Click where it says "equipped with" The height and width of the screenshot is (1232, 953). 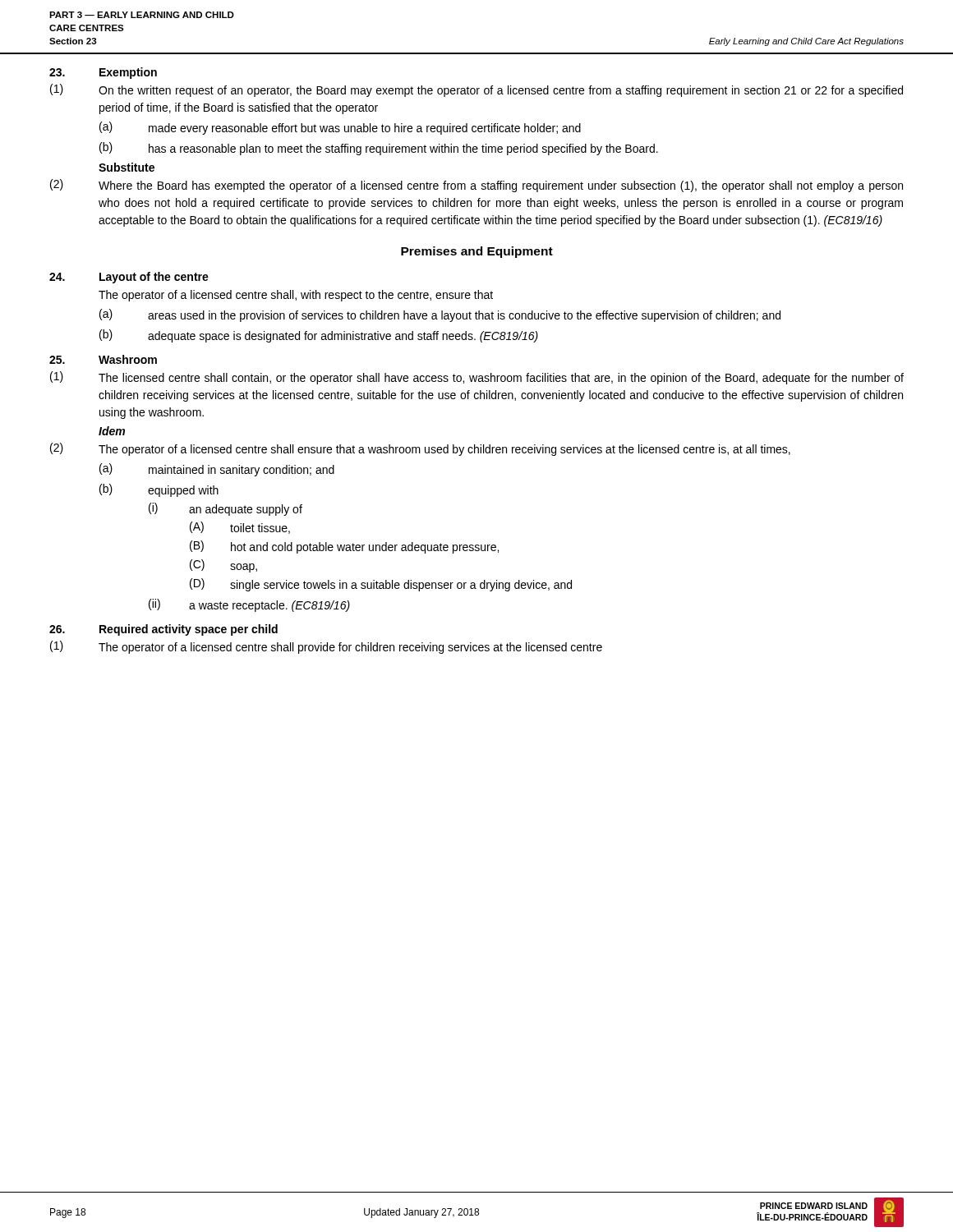(x=183, y=490)
